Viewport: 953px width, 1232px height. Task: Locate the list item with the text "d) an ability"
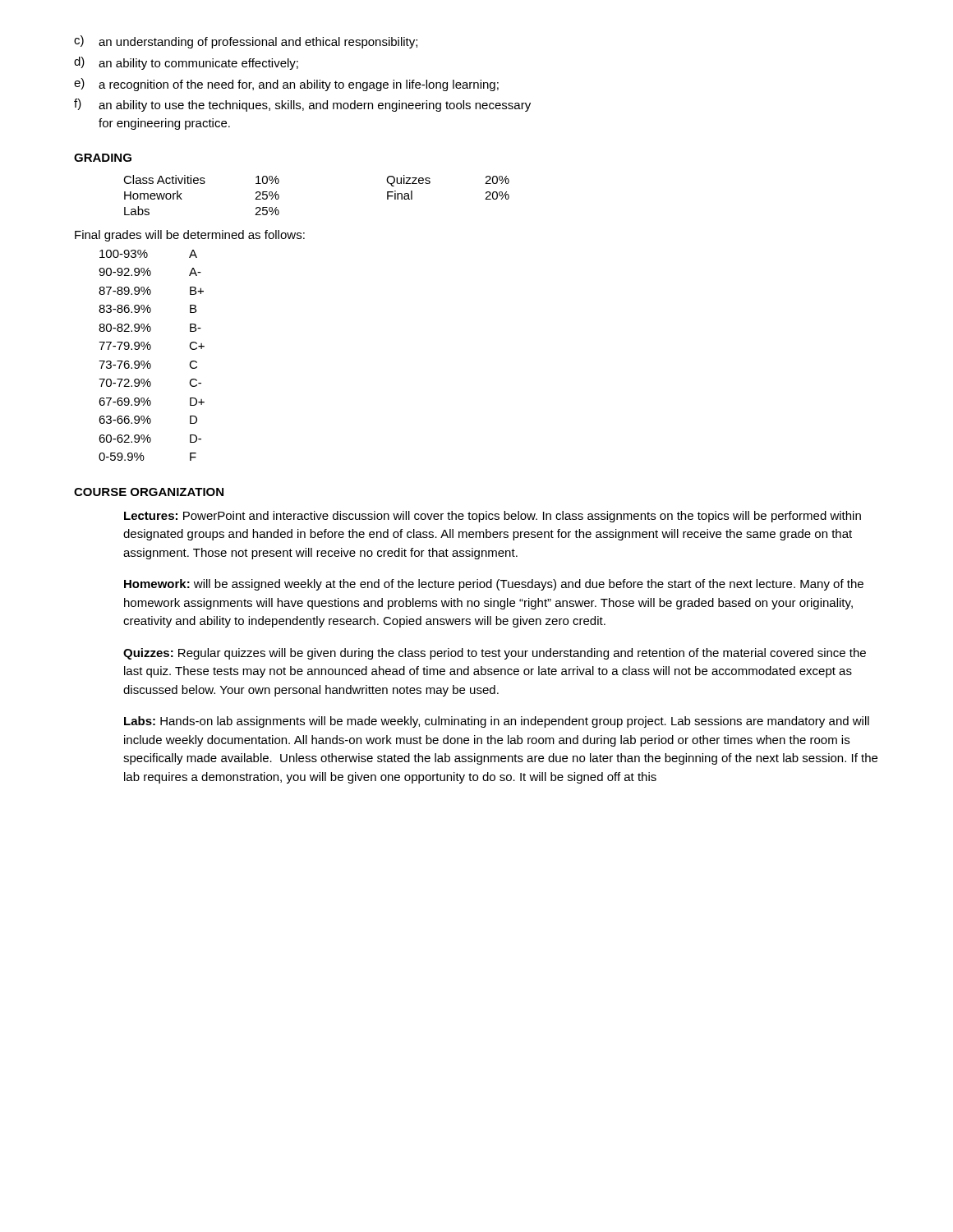click(187, 63)
